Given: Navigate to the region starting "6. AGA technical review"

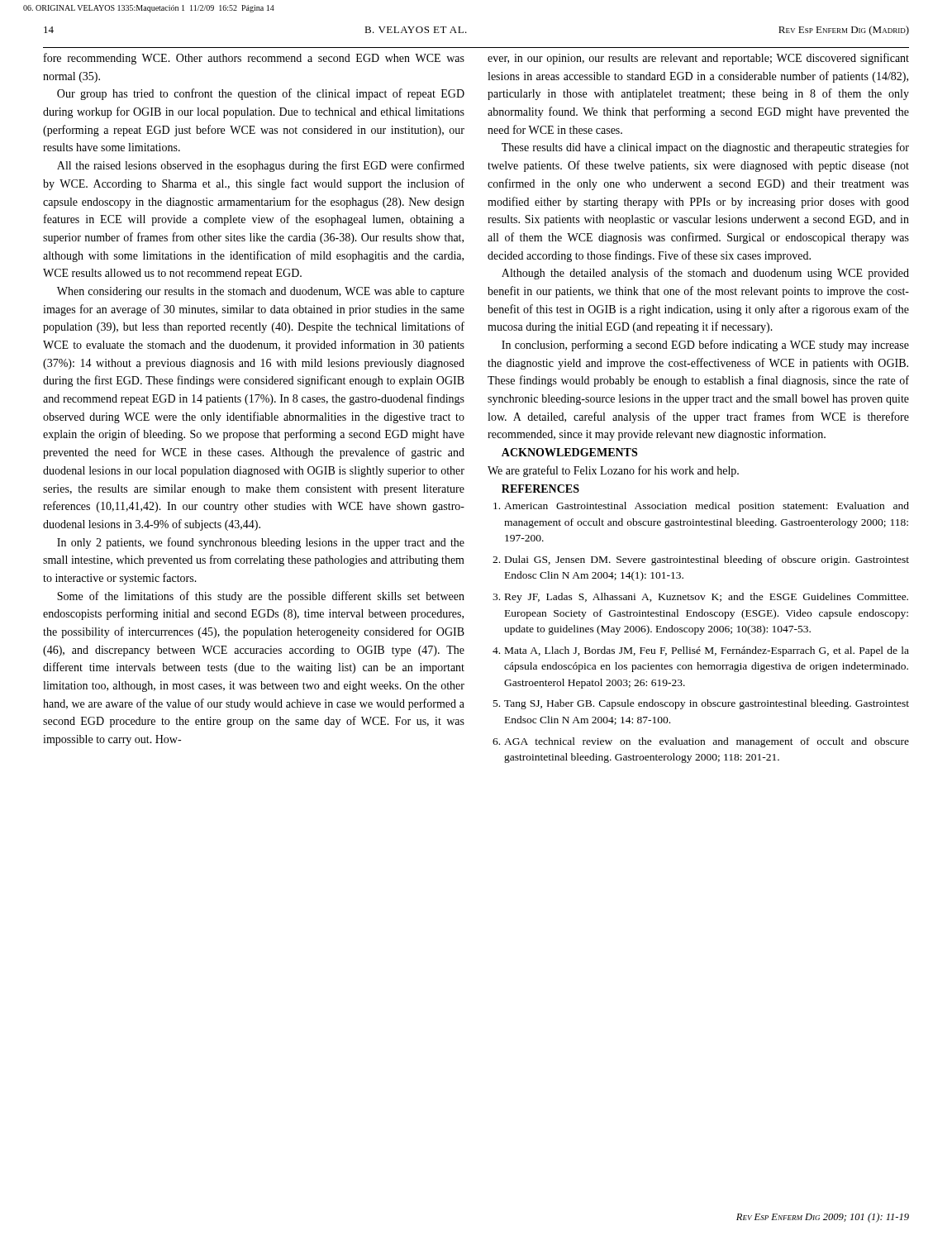Looking at the screenshot, I should [x=698, y=749].
